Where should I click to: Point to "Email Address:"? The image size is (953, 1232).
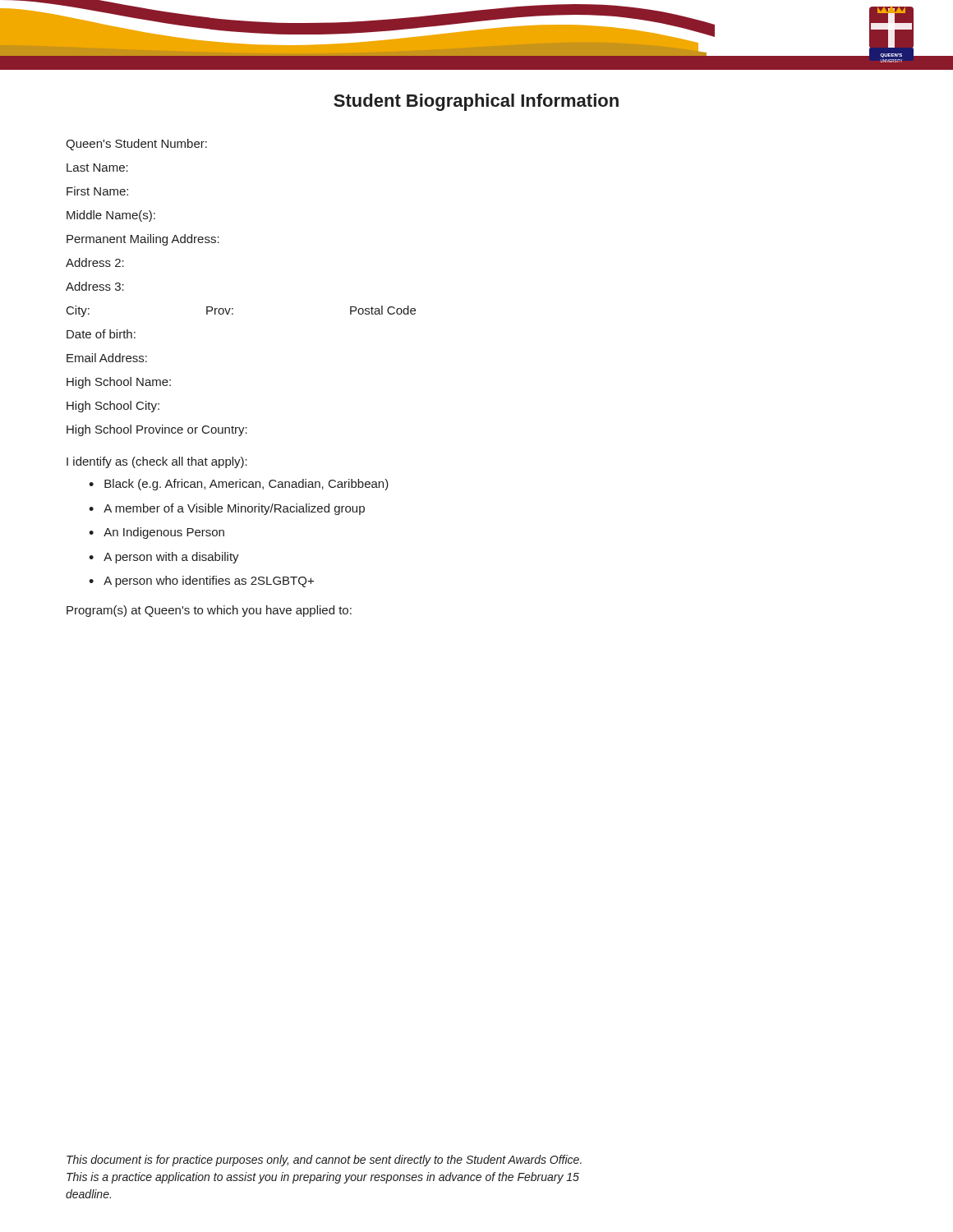[107, 358]
